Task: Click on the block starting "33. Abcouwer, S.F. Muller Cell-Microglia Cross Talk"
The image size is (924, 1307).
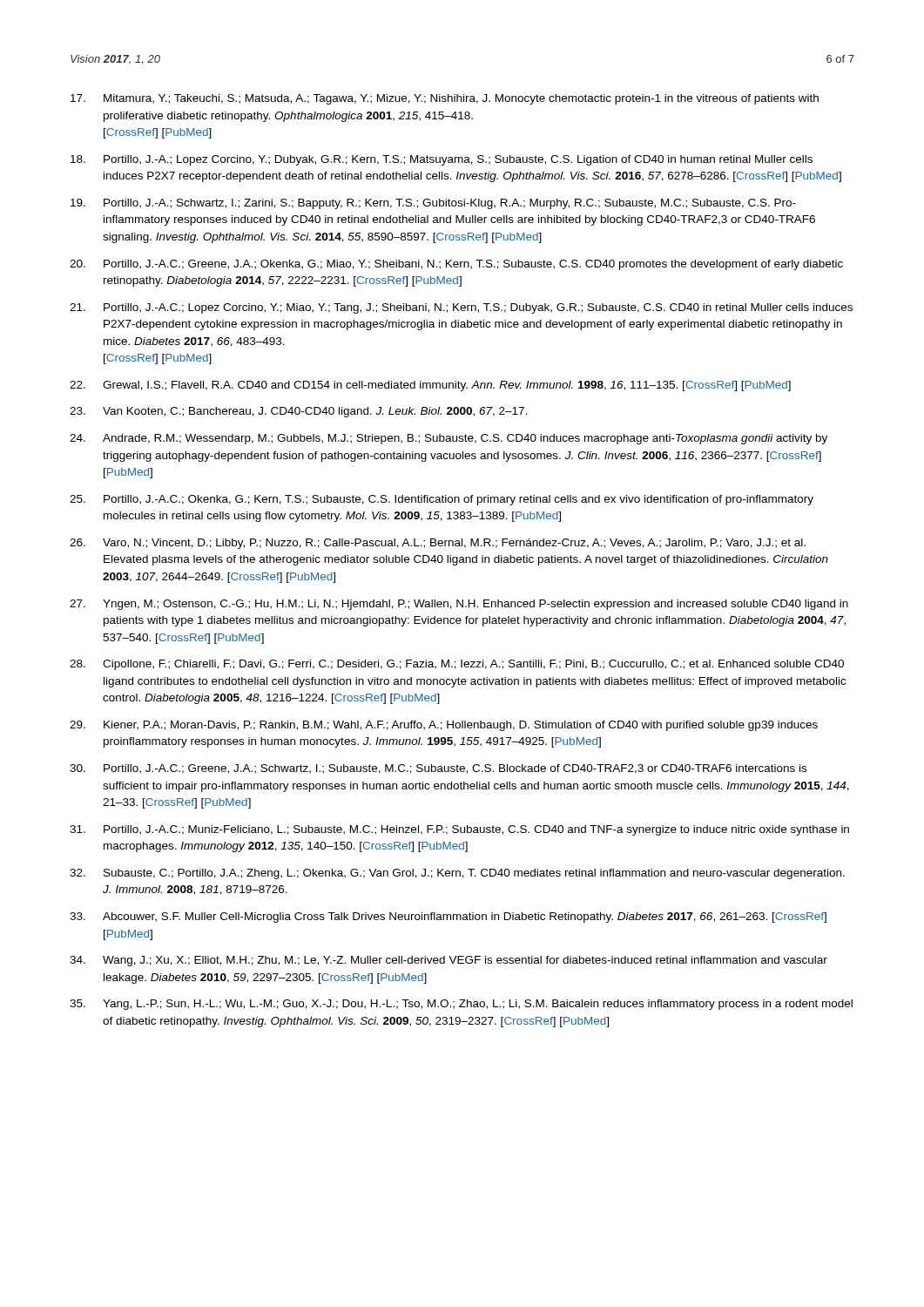Action: click(x=462, y=925)
